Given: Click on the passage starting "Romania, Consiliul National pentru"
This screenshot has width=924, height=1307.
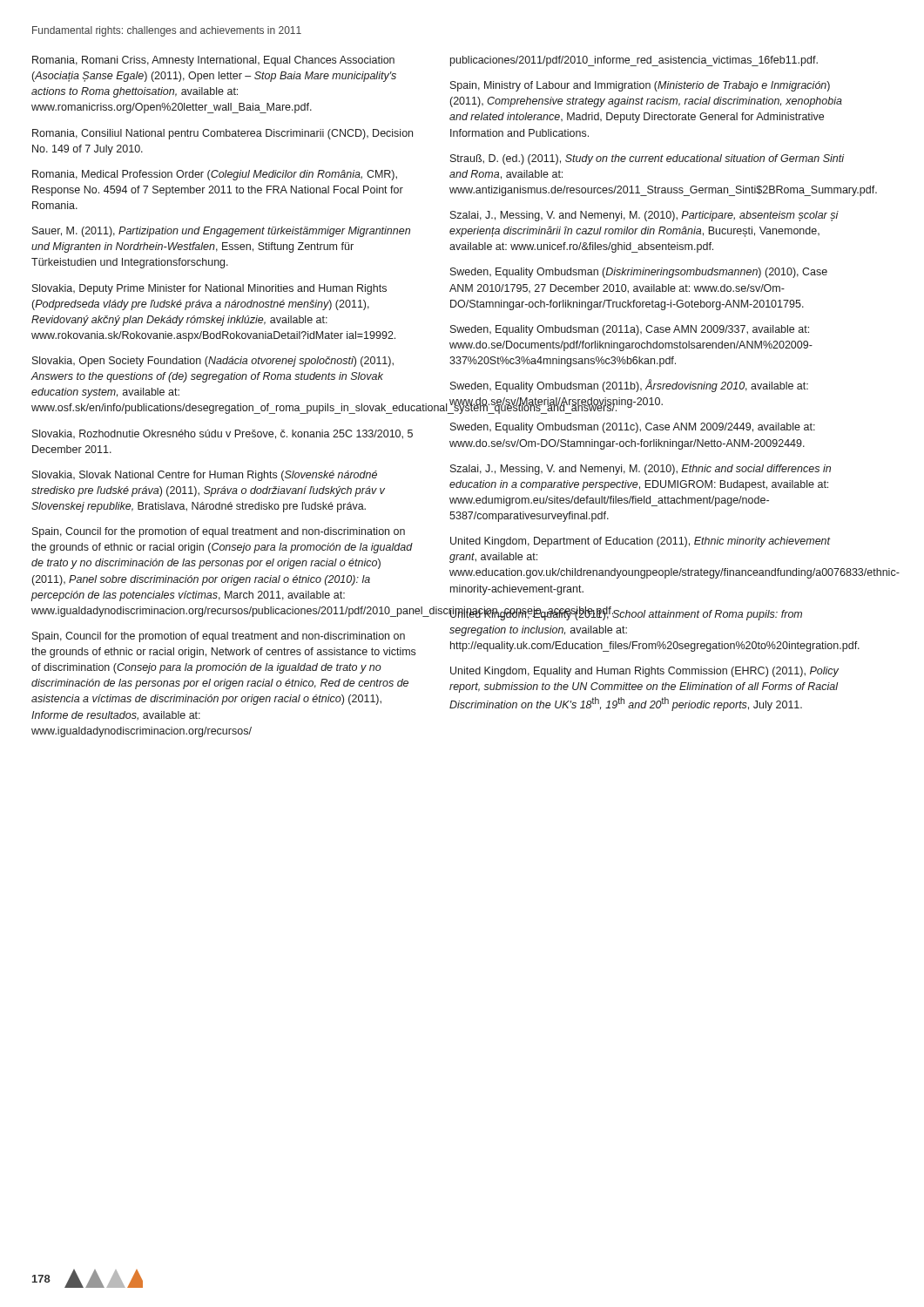Looking at the screenshot, I should (x=222, y=141).
